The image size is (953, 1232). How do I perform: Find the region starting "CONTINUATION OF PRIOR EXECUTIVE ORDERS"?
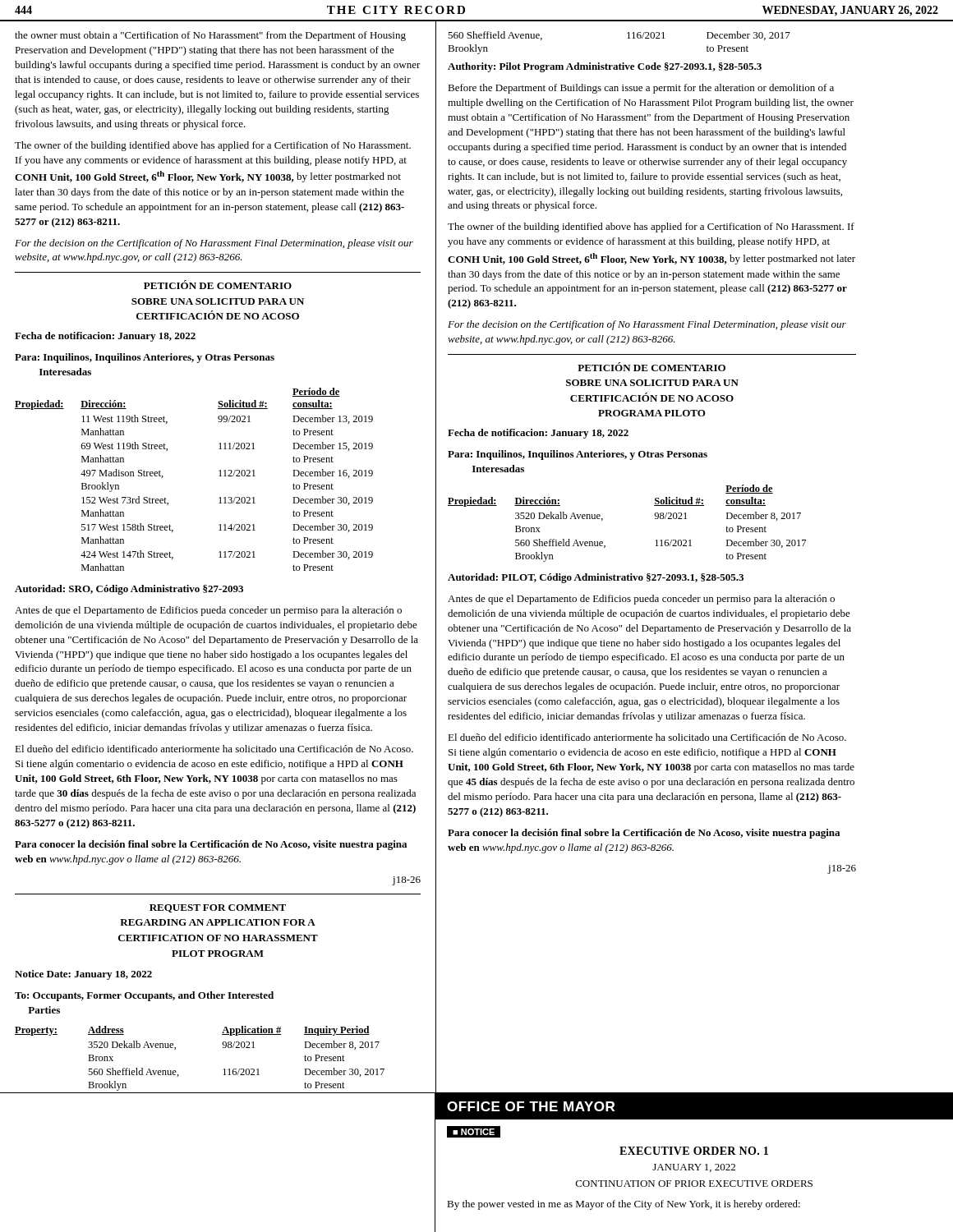click(694, 1183)
